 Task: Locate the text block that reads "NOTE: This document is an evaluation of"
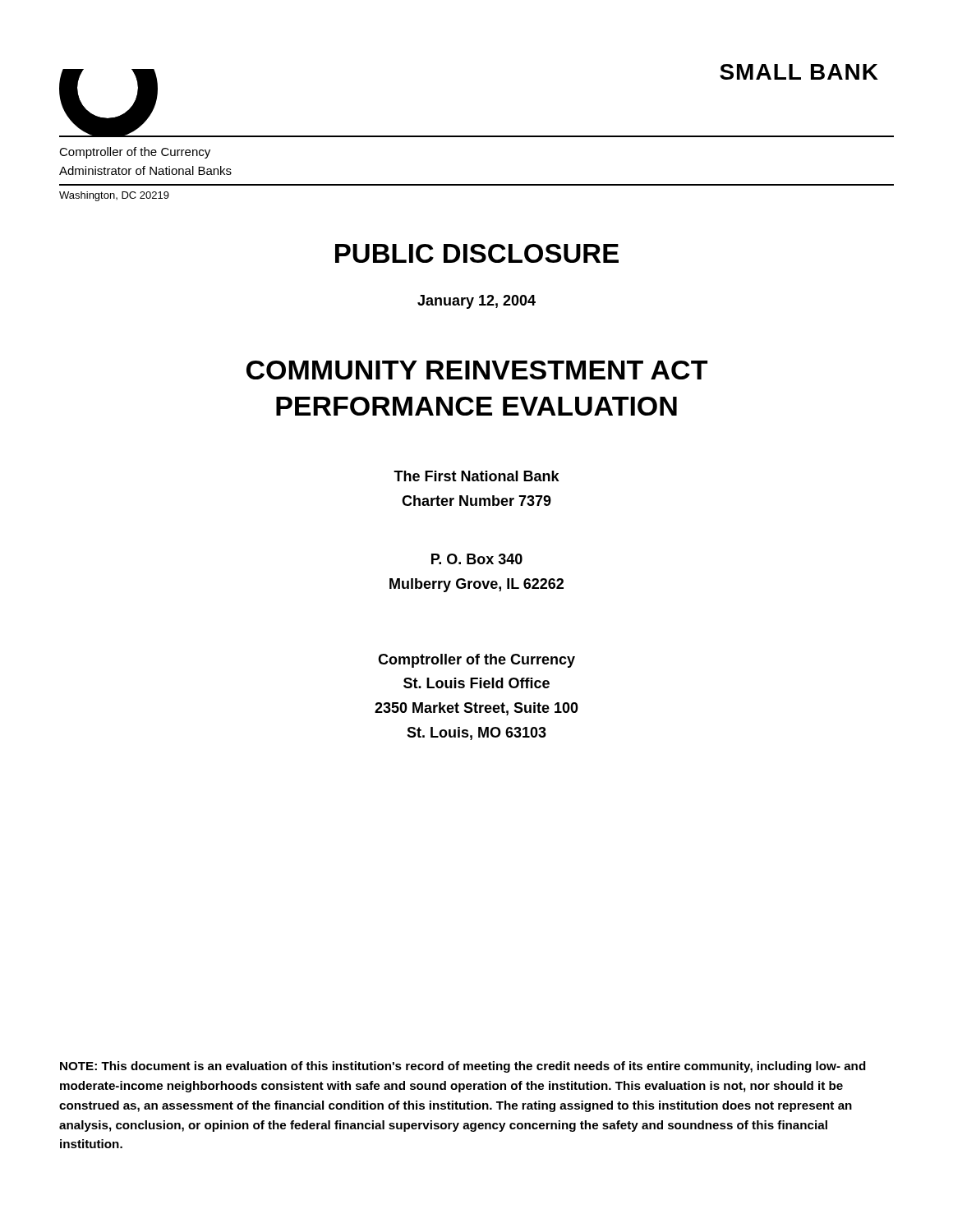(463, 1105)
